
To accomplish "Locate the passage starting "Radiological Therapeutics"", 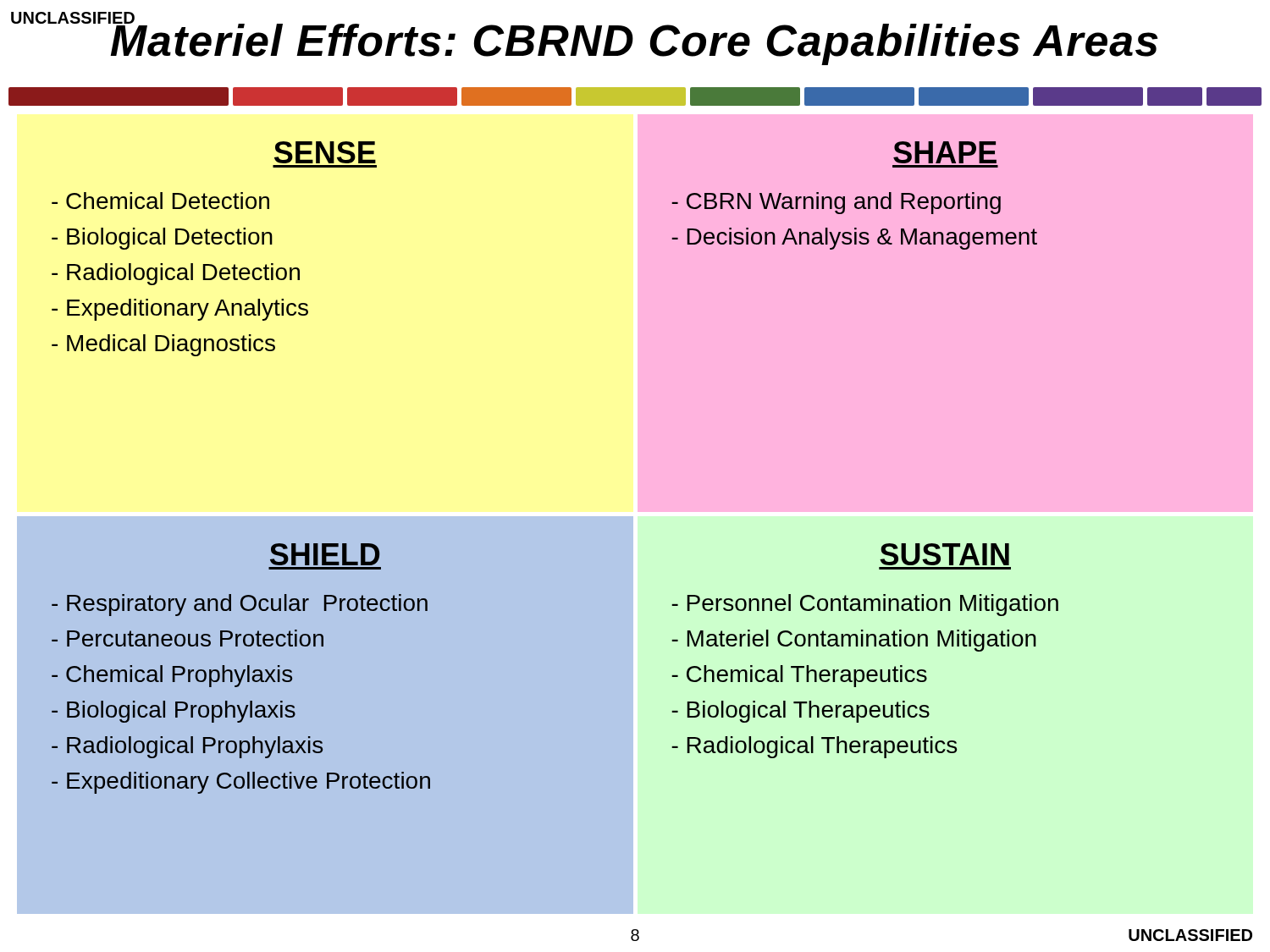I will click(949, 746).
